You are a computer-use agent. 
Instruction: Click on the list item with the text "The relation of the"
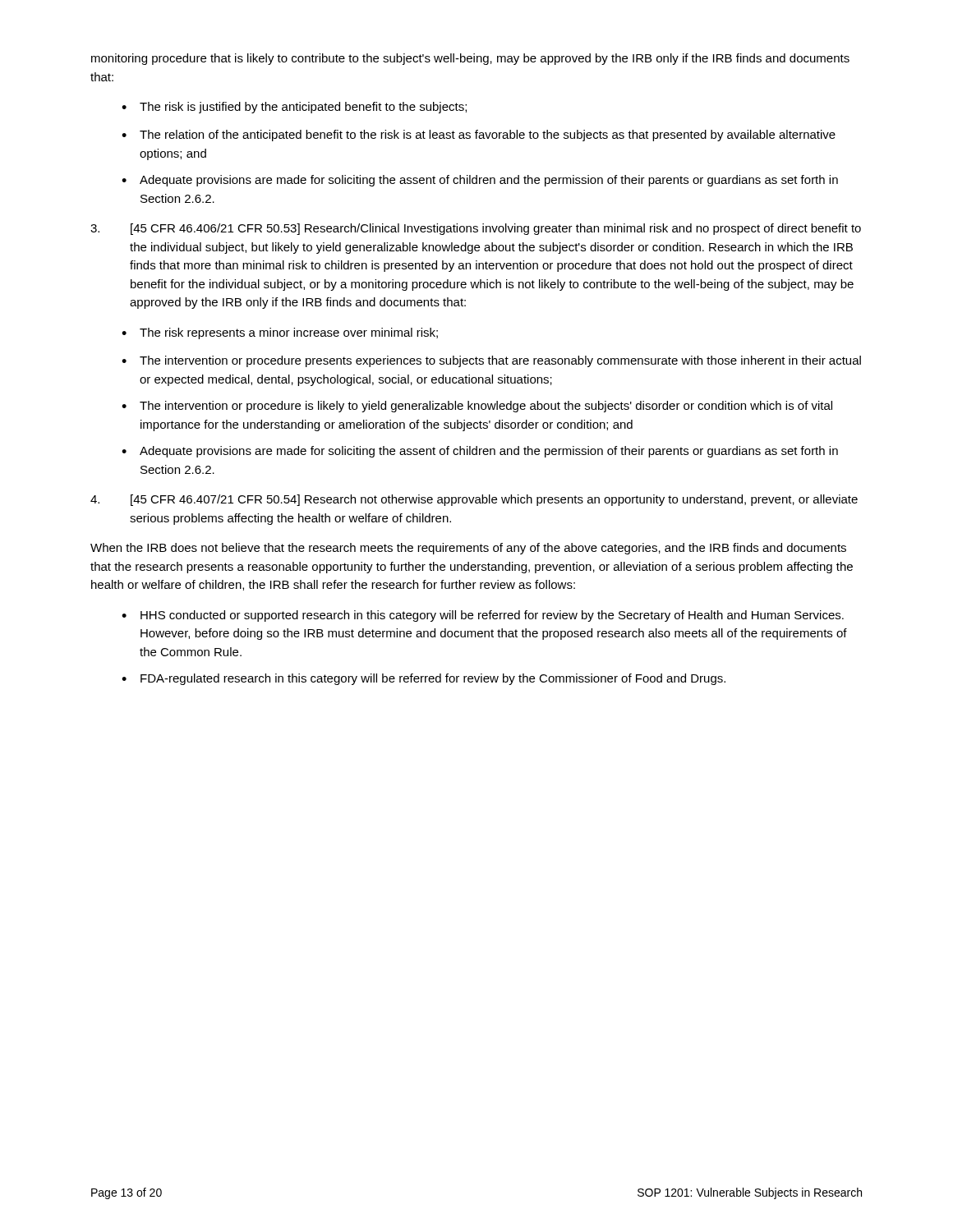tap(488, 144)
